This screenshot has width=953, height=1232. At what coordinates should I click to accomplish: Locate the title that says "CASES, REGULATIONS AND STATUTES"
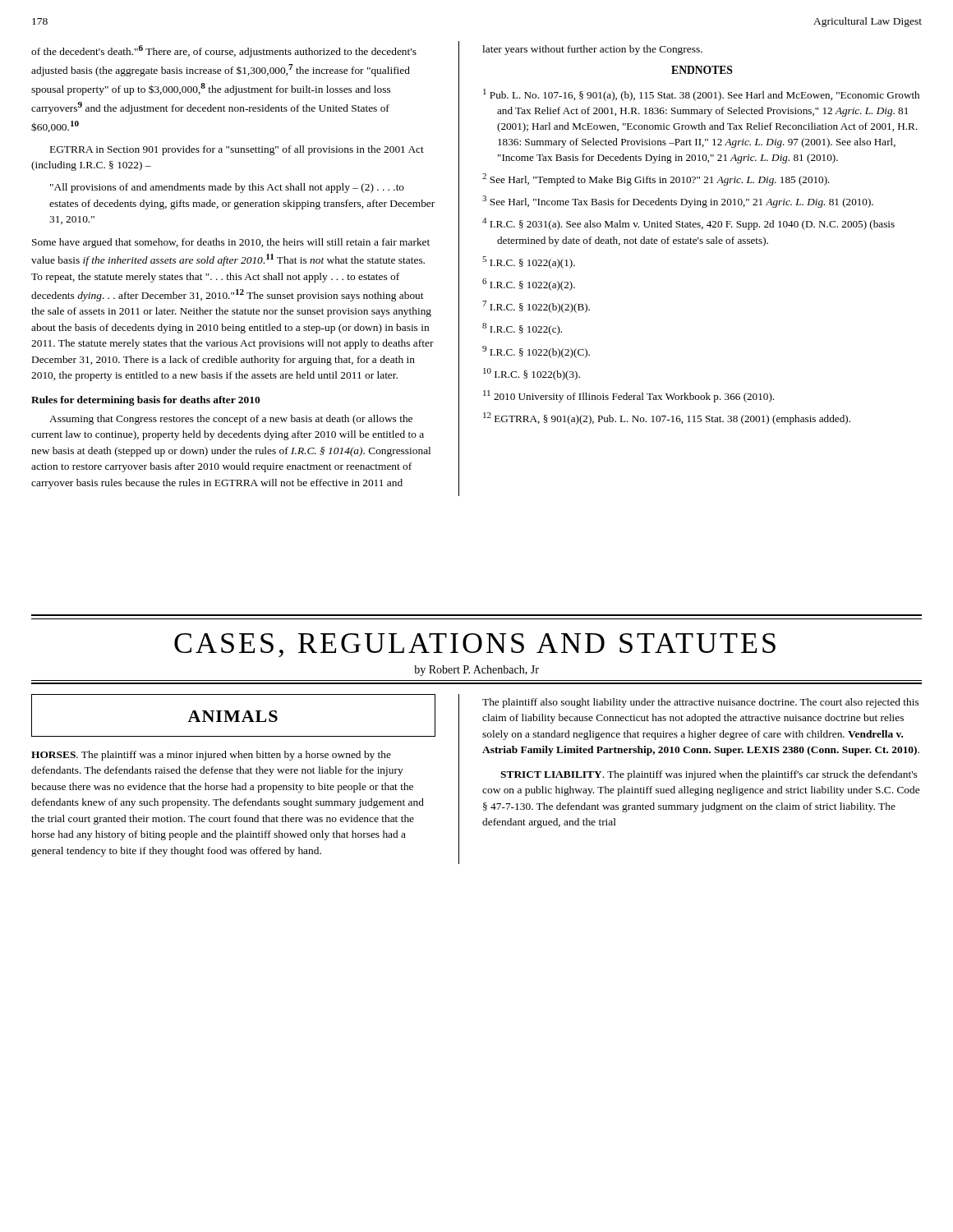pos(476,643)
